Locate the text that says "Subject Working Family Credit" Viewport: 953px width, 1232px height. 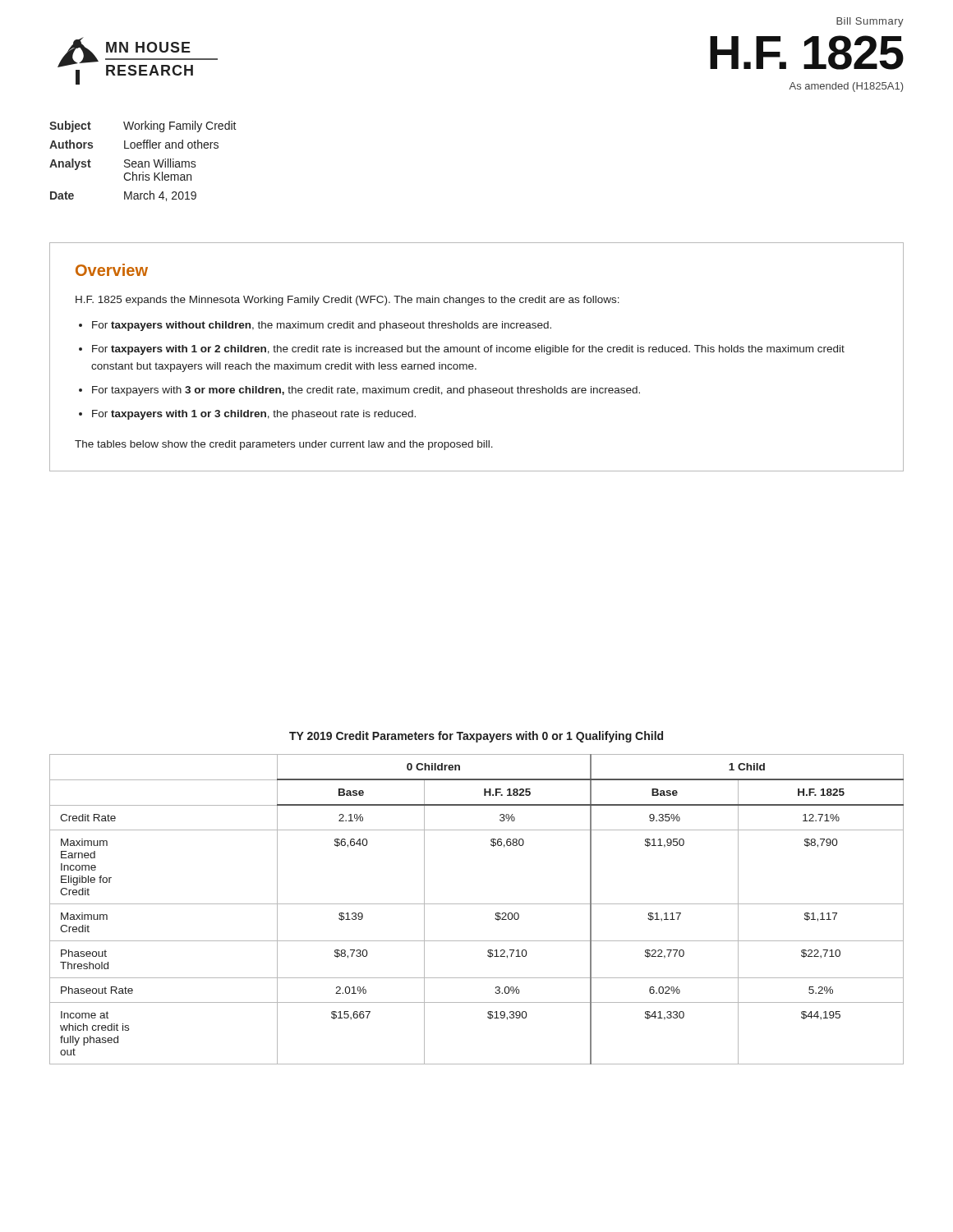[143, 126]
